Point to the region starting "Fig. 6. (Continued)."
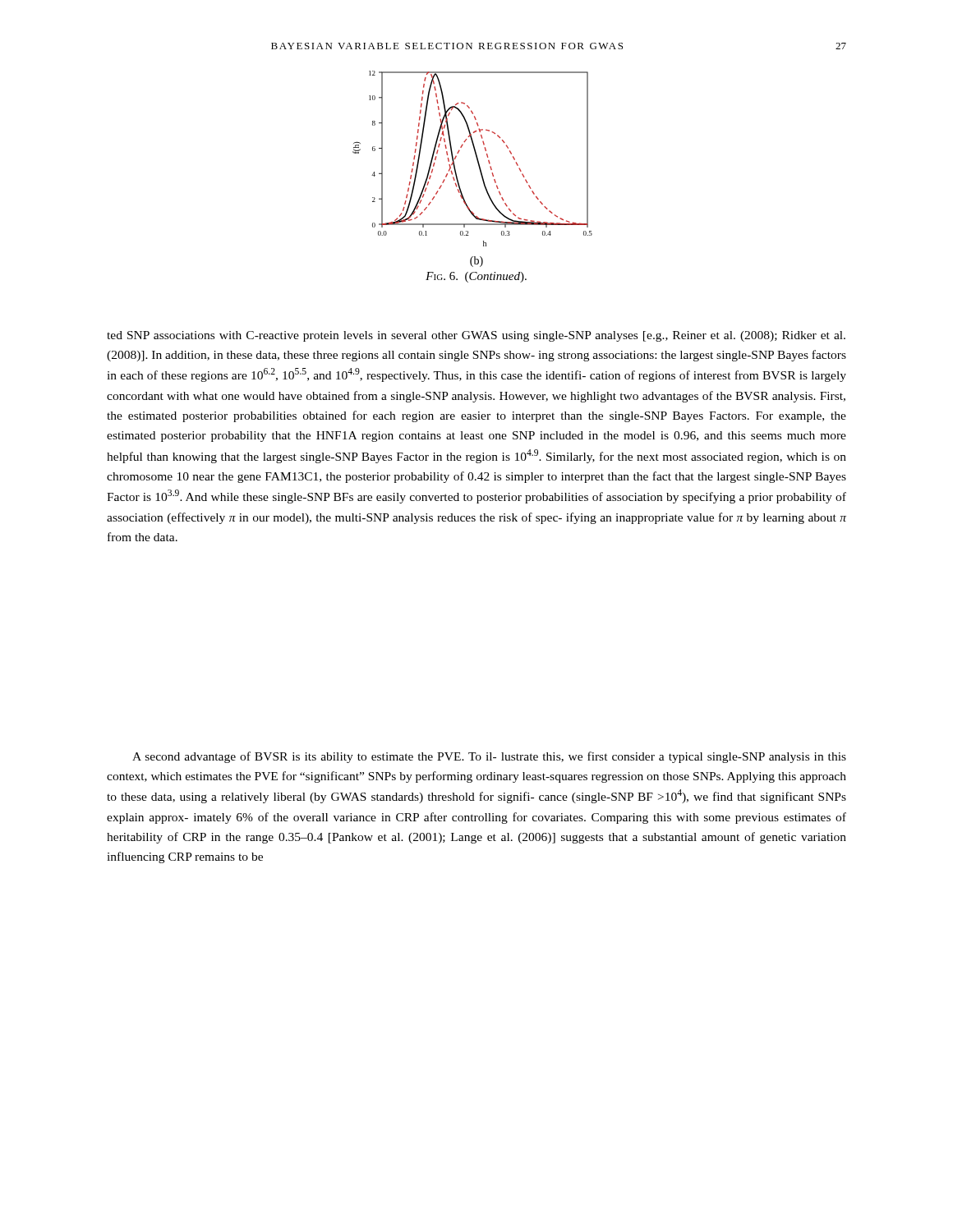Image resolution: width=953 pixels, height=1232 pixels. pos(476,276)
